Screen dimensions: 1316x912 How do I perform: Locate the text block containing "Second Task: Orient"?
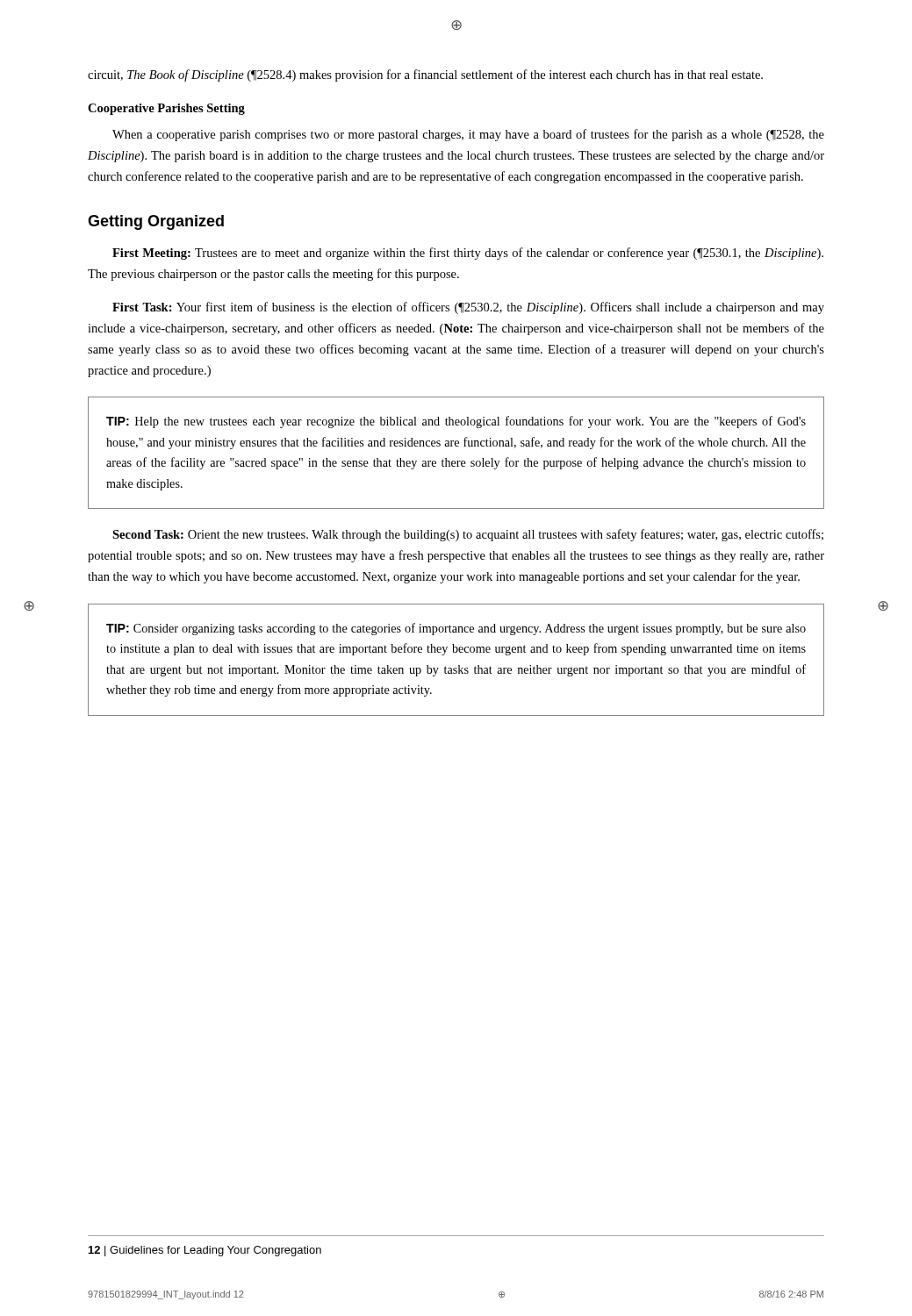tap(456, 555)
